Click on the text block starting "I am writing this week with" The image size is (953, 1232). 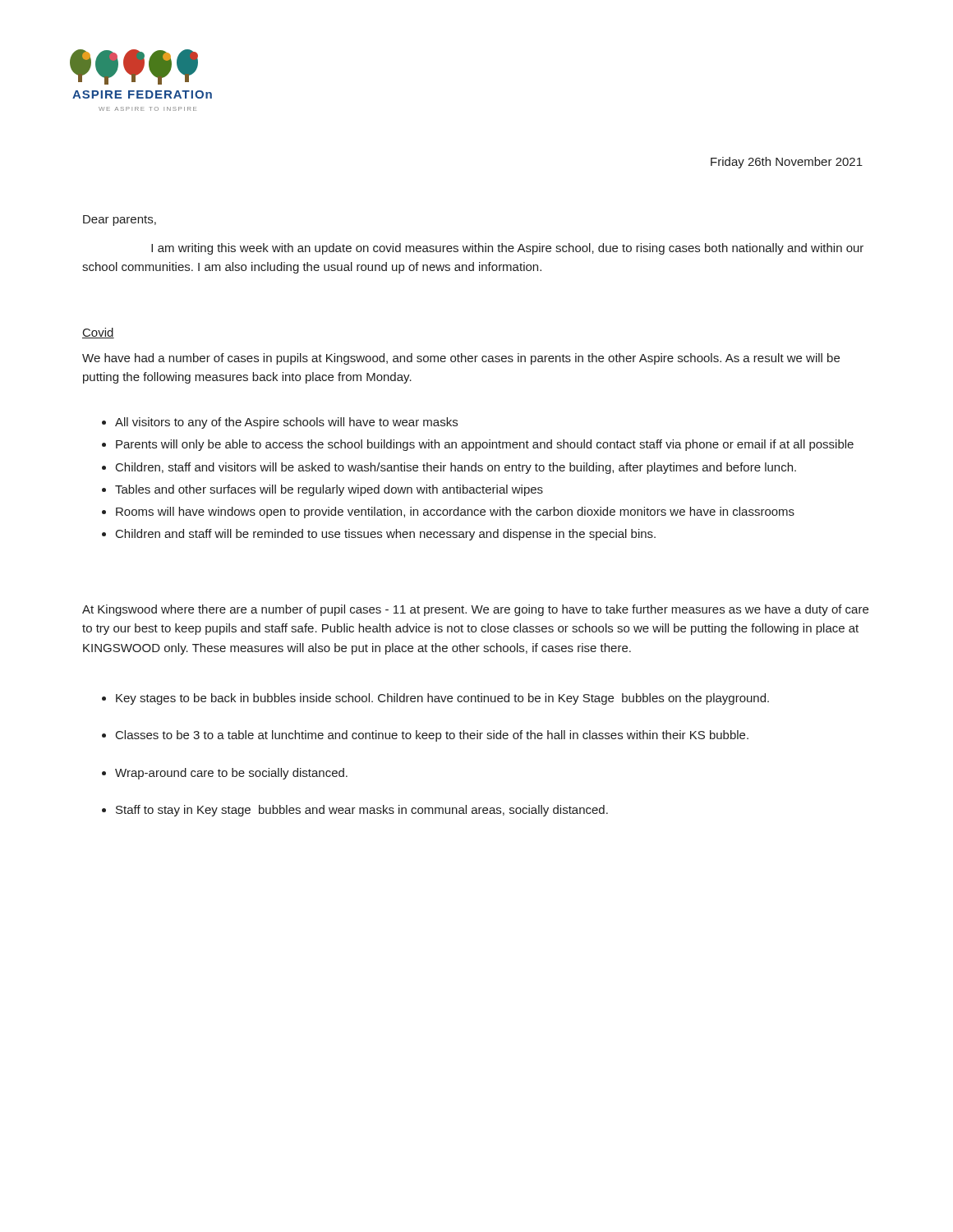tap(473, 257)
